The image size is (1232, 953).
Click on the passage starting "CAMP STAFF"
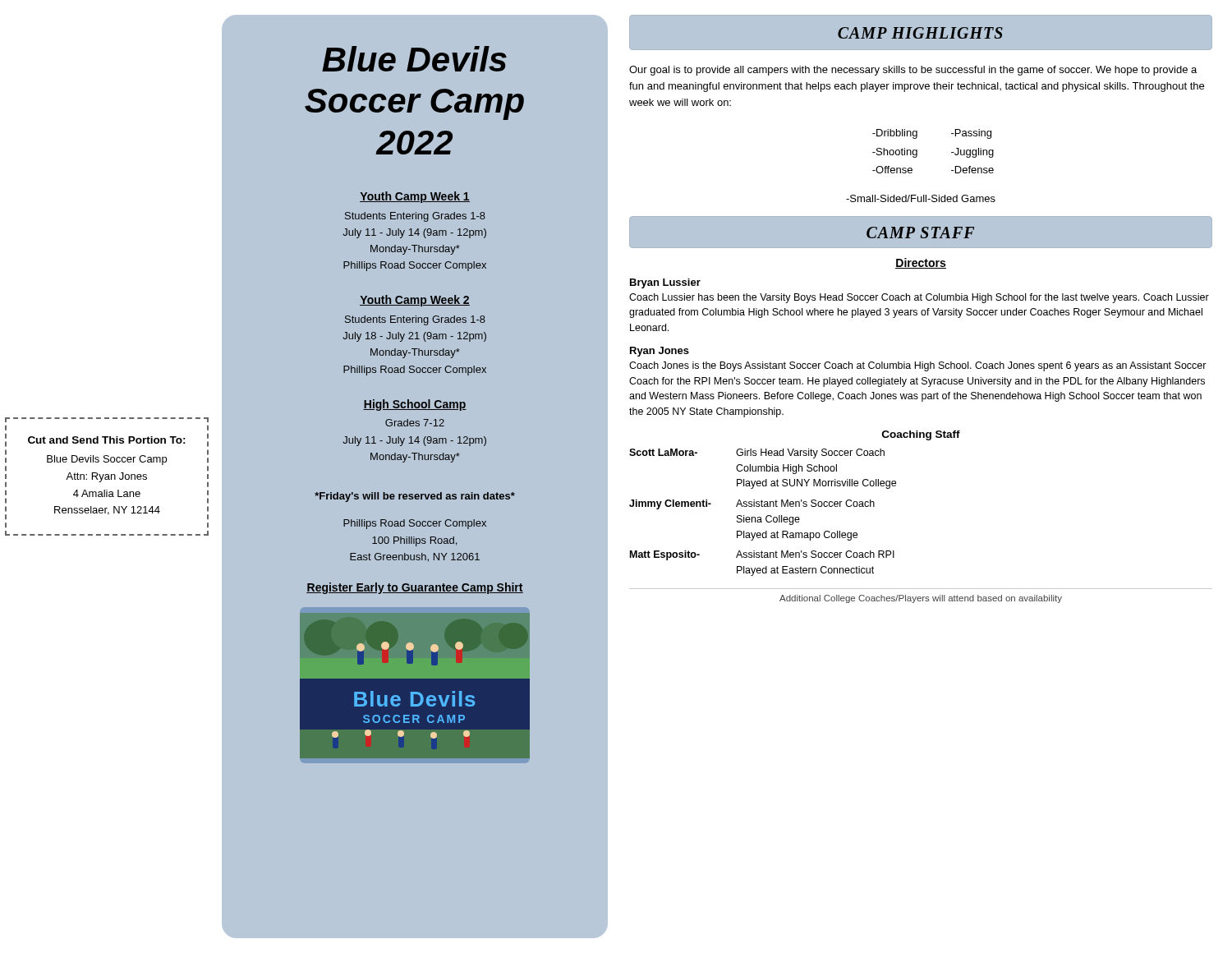coord(921,232)
